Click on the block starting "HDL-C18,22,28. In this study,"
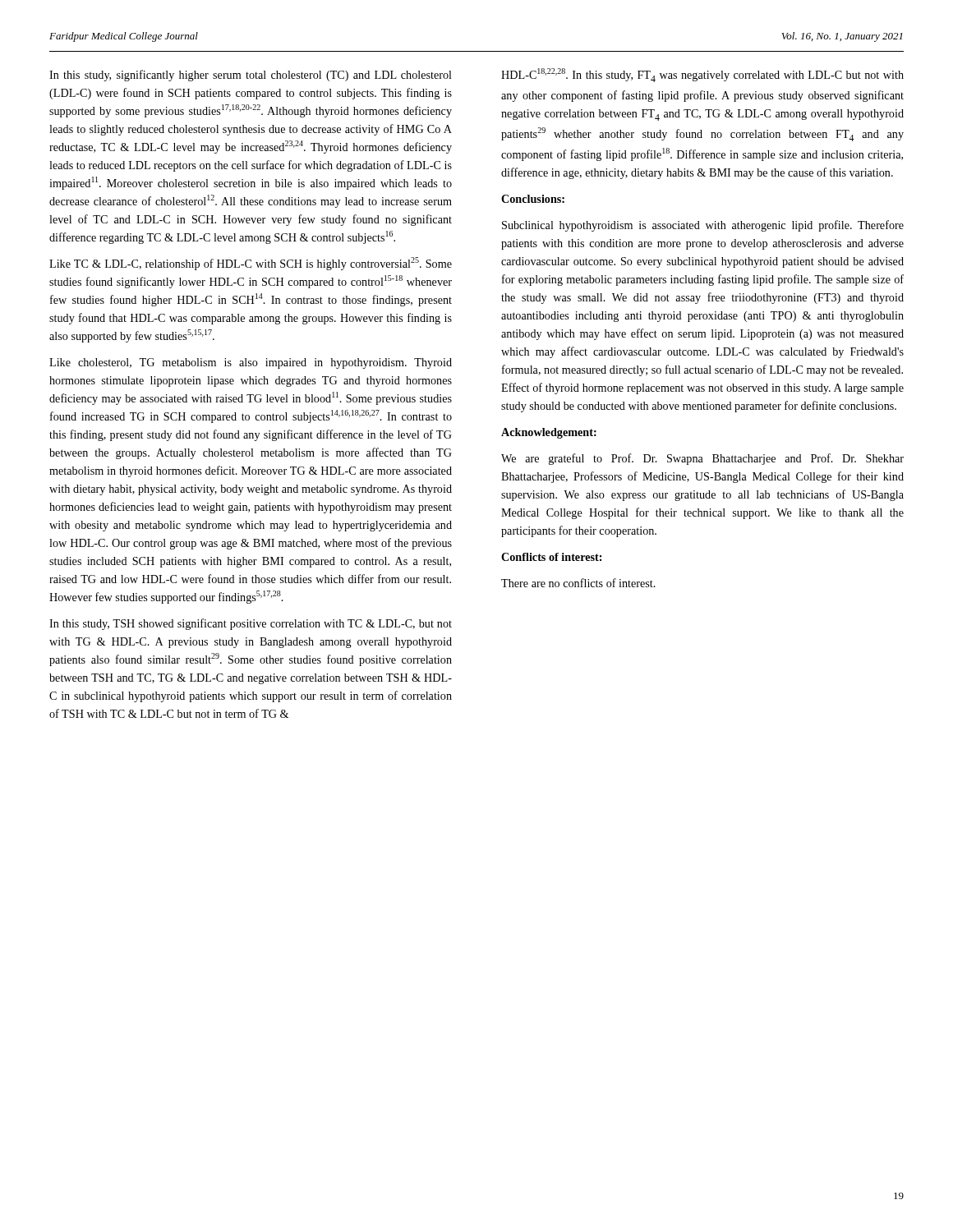This screenshot has height=1232, width=953. pyautogui.click(x=702, y=124)
